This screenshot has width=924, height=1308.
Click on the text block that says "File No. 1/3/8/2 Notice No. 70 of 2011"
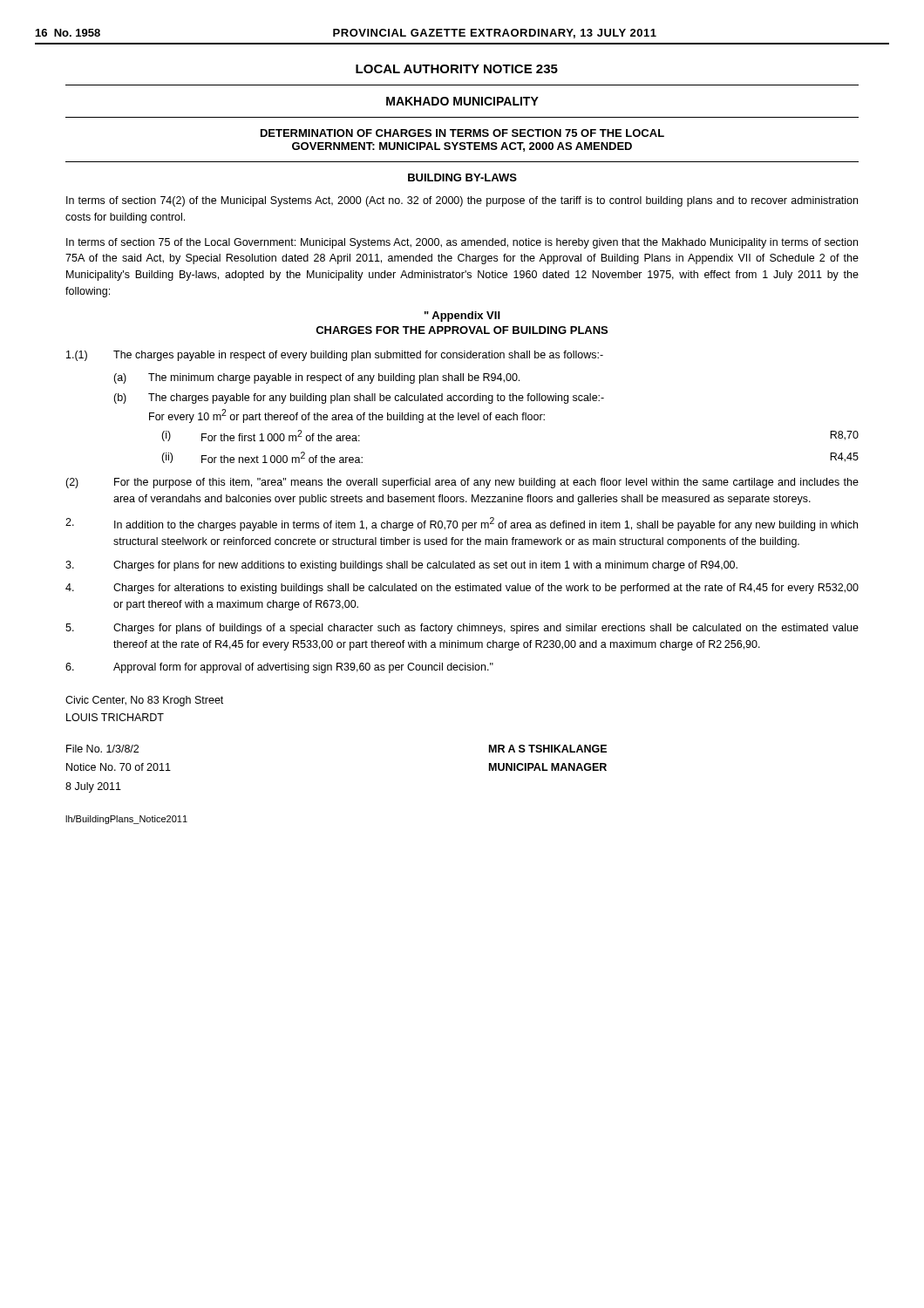click(118, 768)
